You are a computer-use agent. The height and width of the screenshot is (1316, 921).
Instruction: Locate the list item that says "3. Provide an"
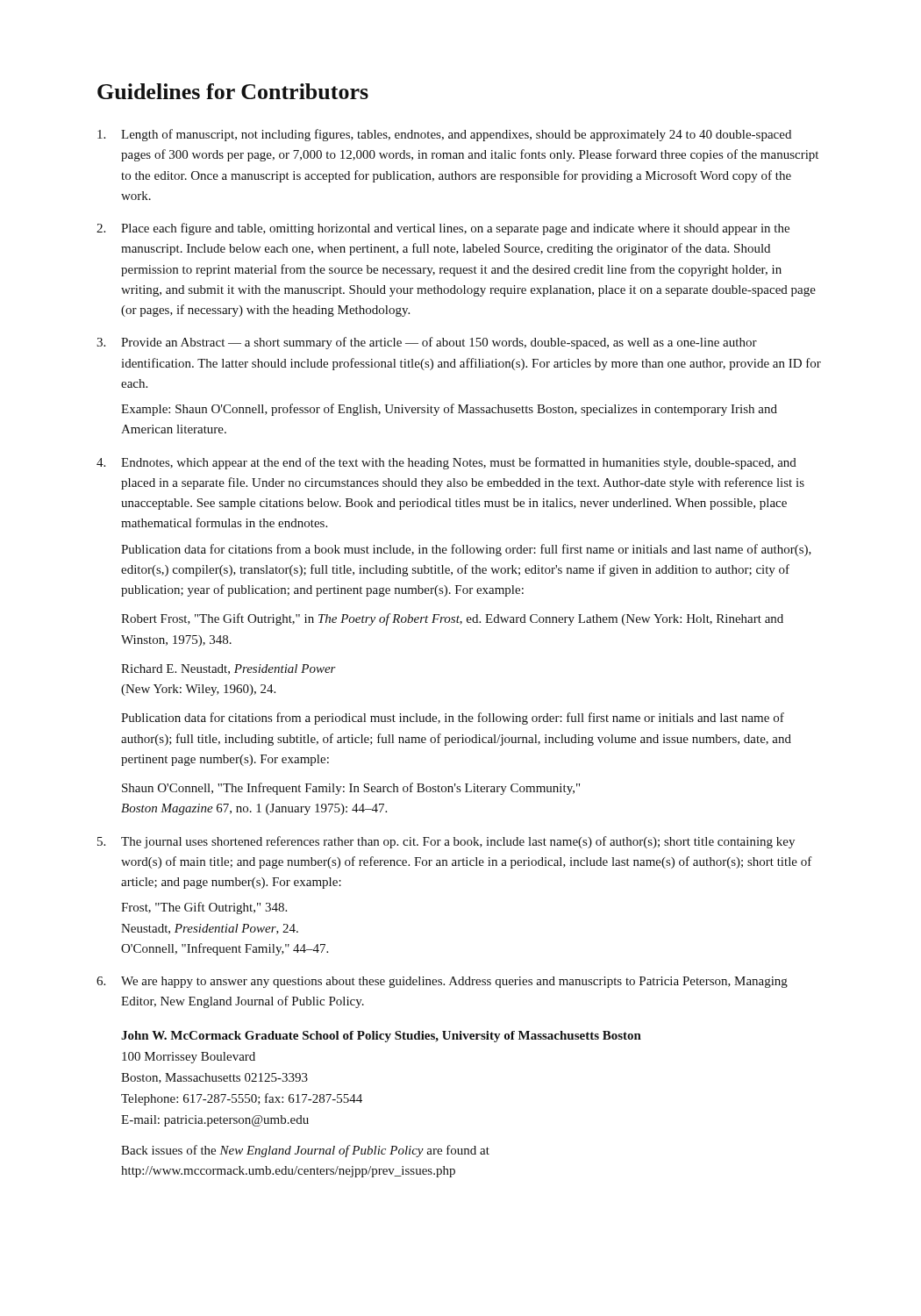pos(460,363)
